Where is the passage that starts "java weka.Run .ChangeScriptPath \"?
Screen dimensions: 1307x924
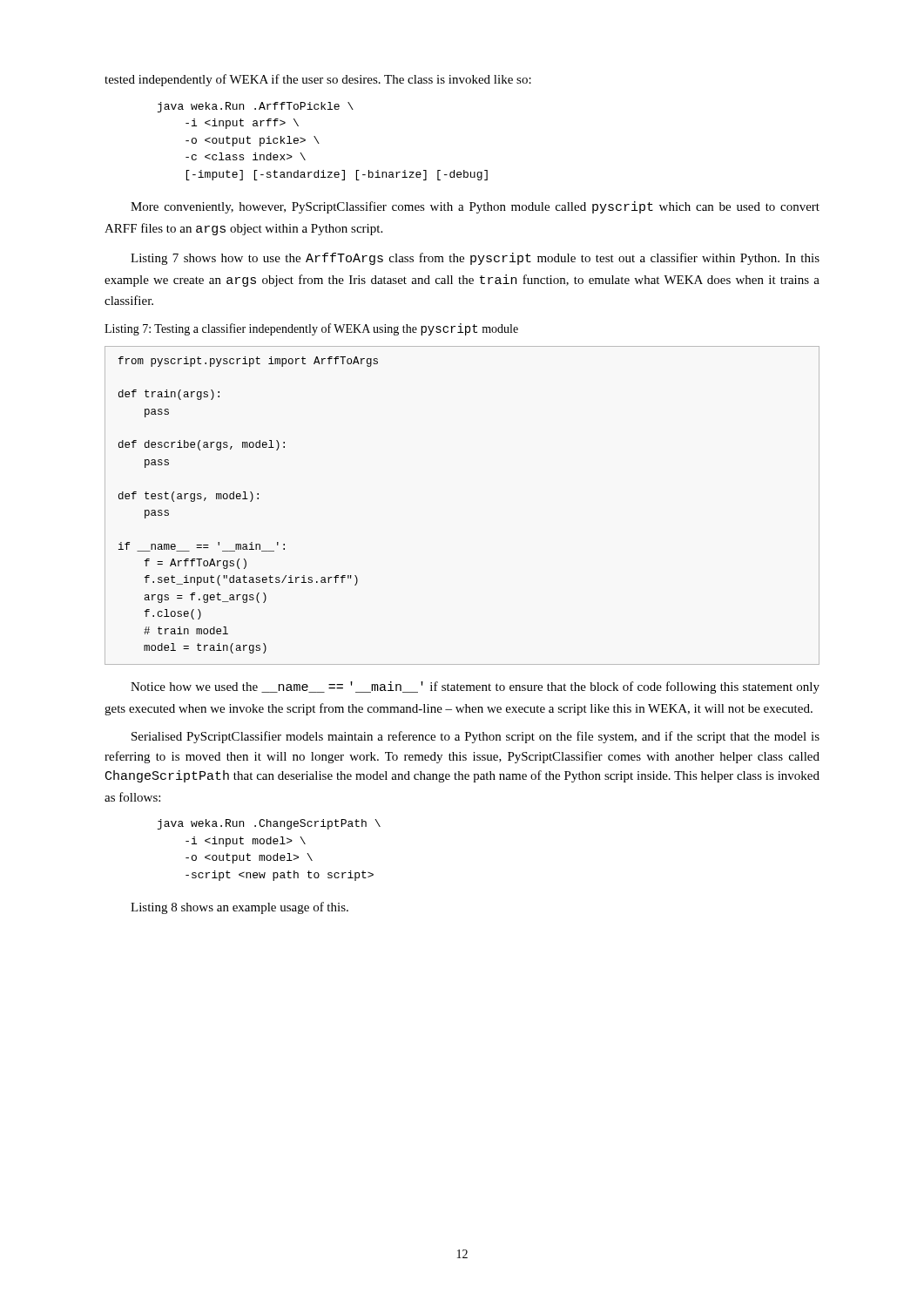click(269, 824)
